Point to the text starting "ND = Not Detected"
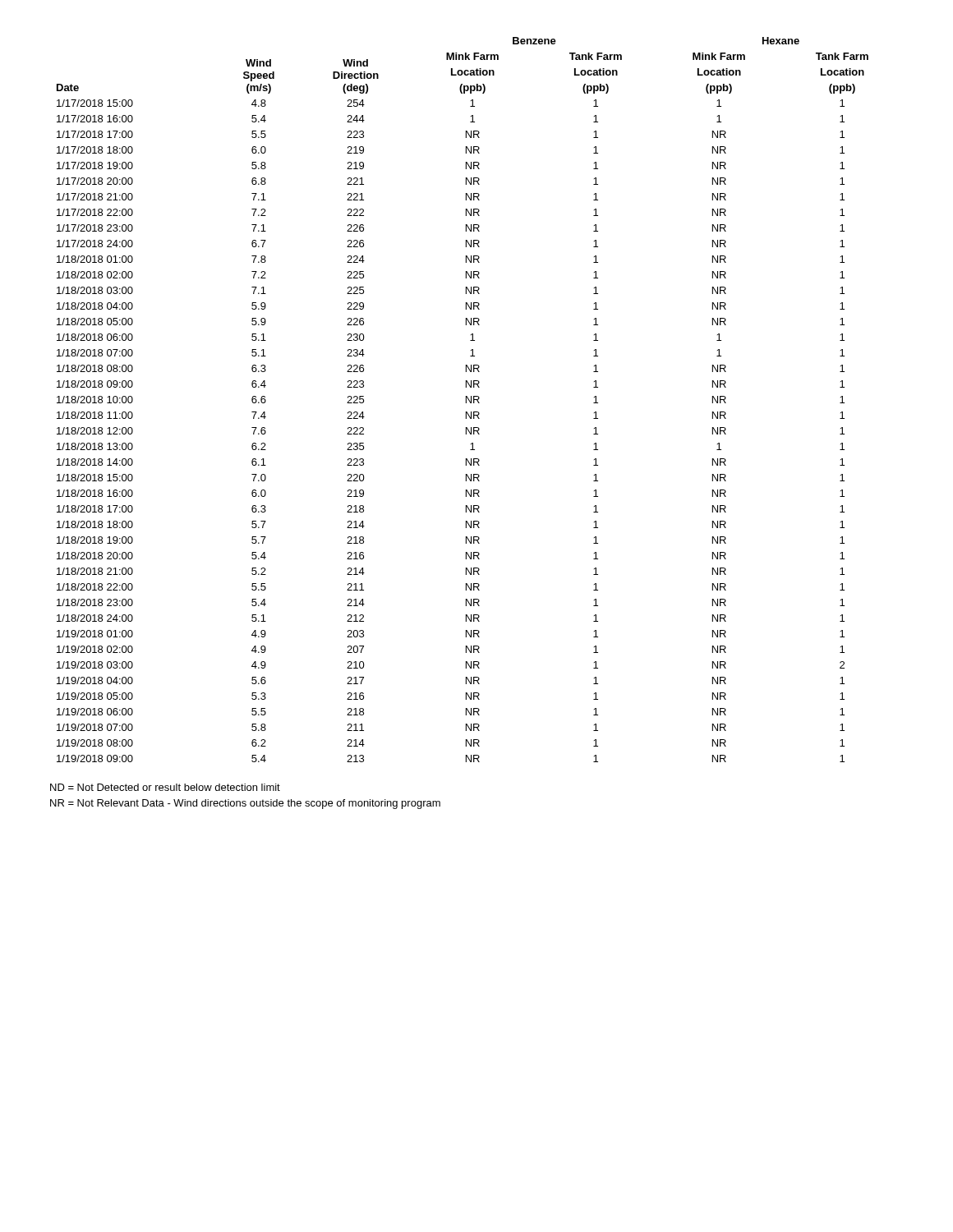The image size is (953, 1232). click(x=165, y=787)
